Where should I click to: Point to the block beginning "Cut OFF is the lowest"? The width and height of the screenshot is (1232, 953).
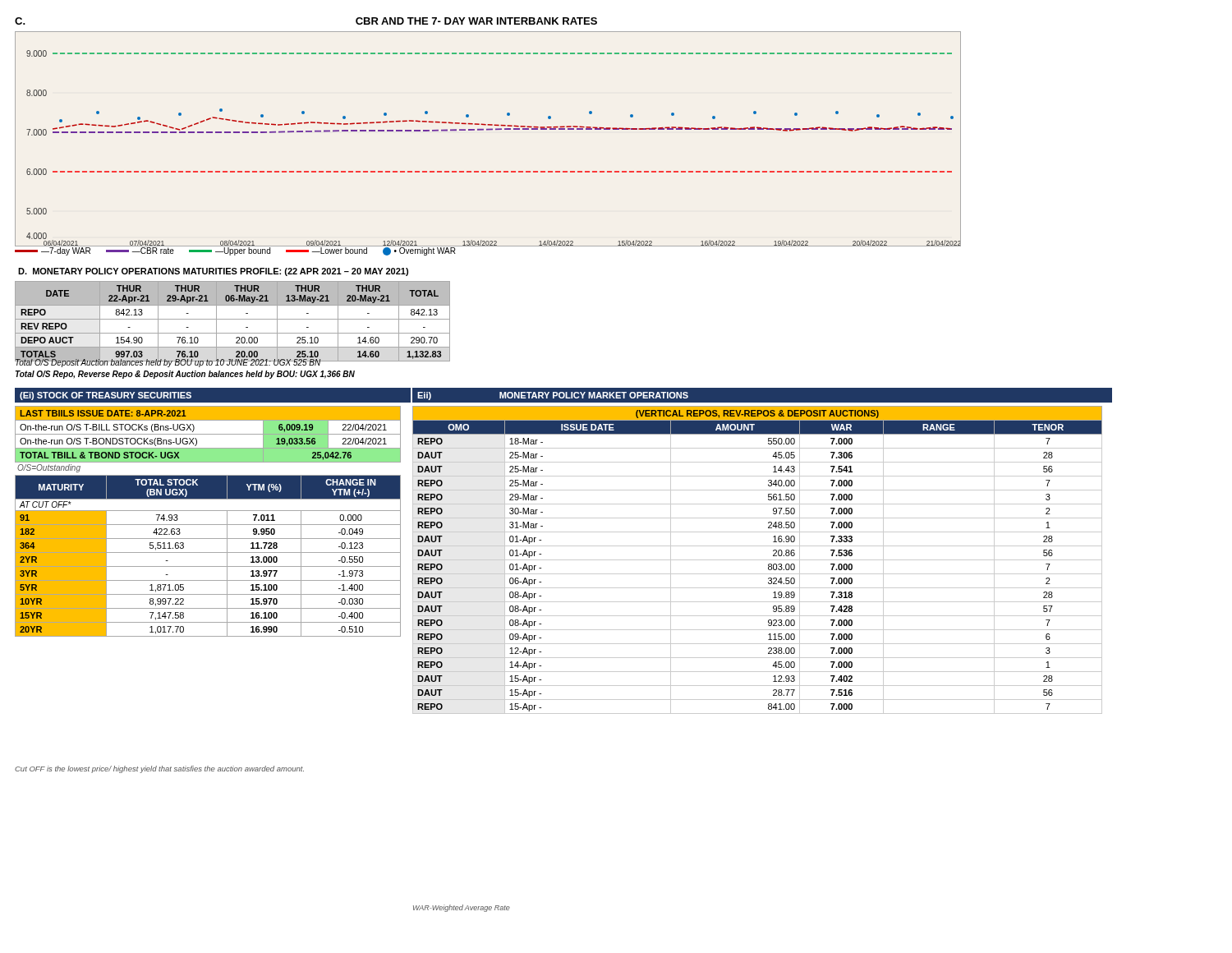[x=160, y=769]
